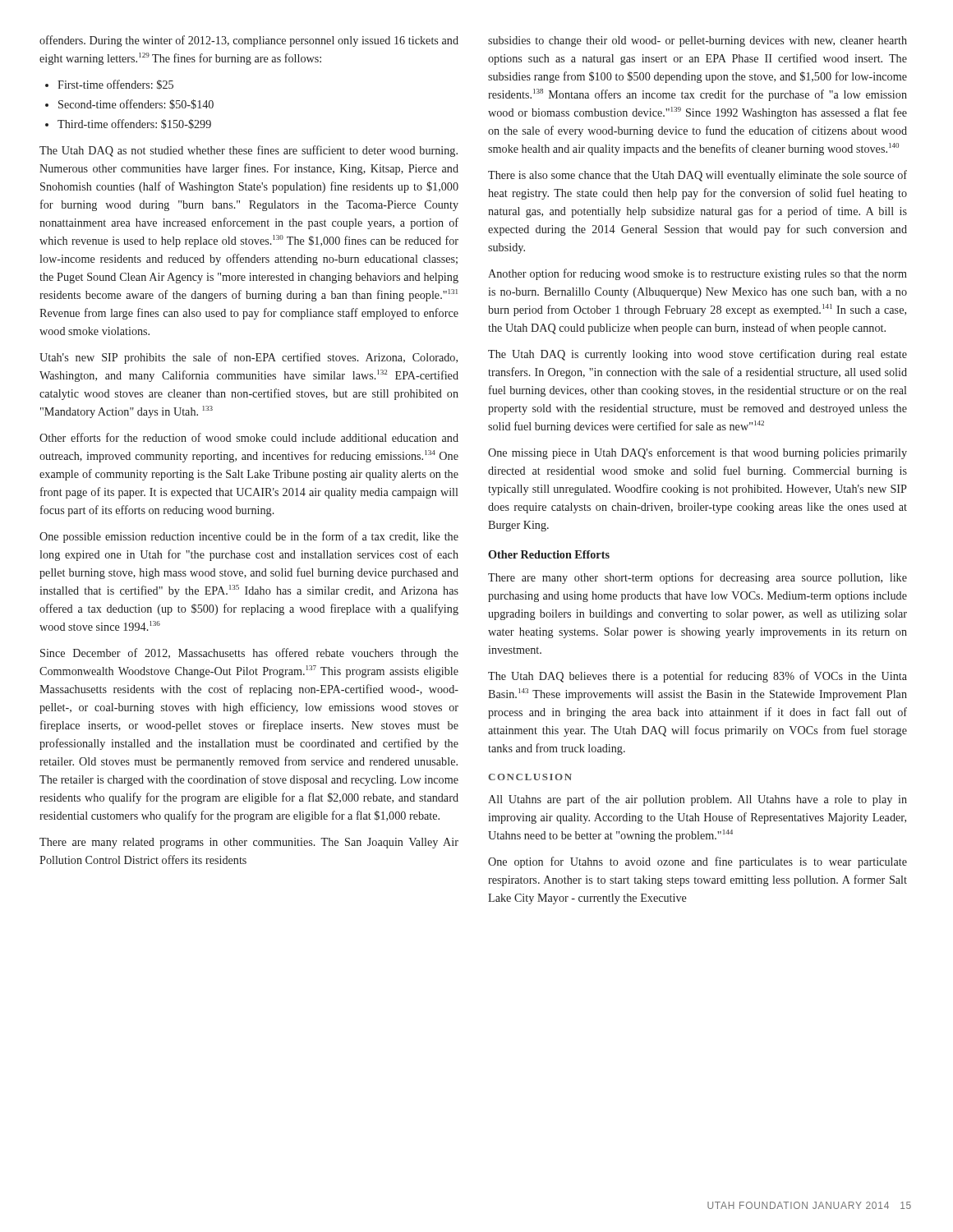Point to the region starting "Second-time offenders: $50-$140"
Image resolution: width=953 pixels, height=1232 pixels.
(x=136, y=104)
